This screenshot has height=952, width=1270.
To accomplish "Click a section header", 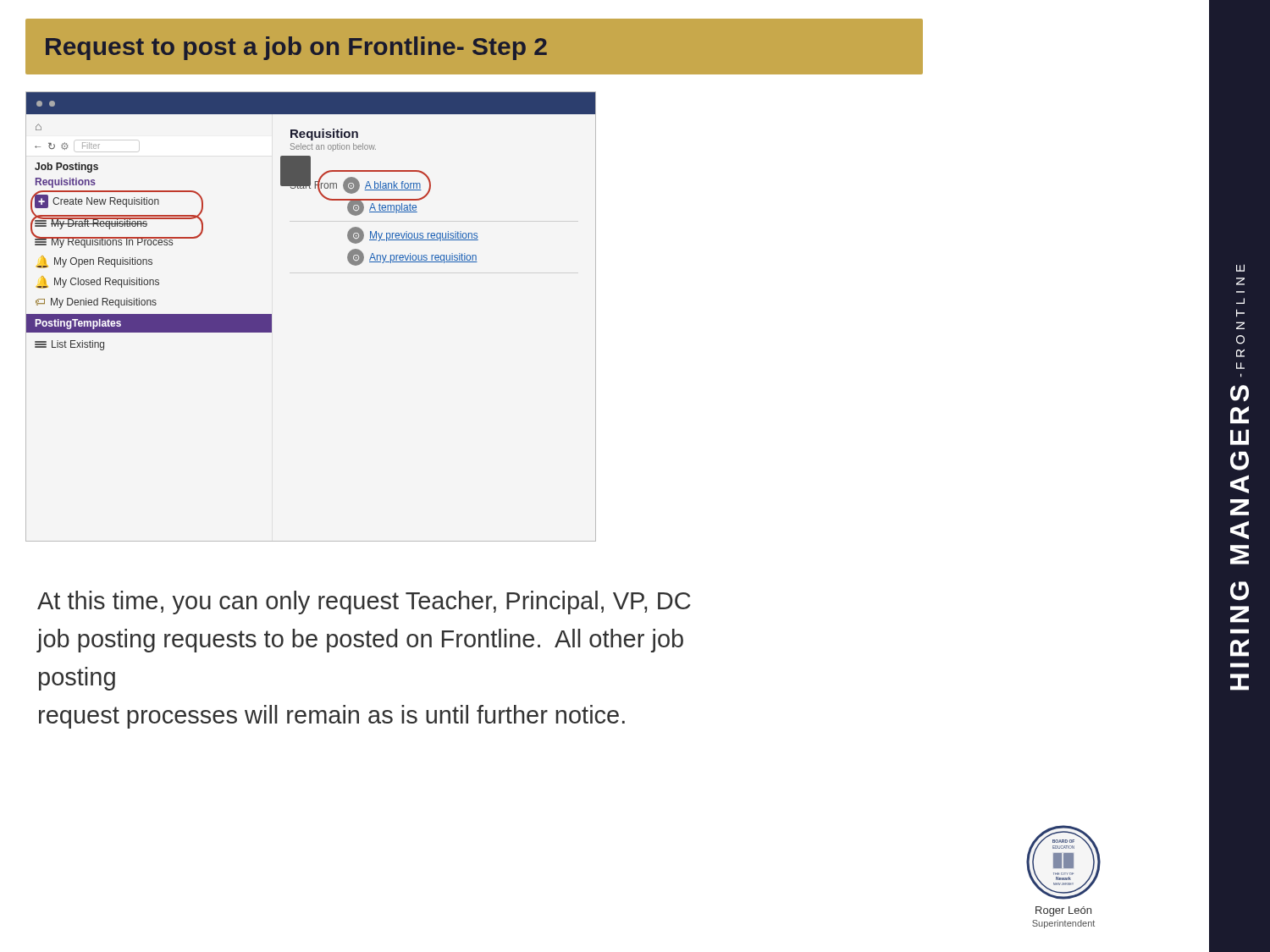I will coord(474,47).
